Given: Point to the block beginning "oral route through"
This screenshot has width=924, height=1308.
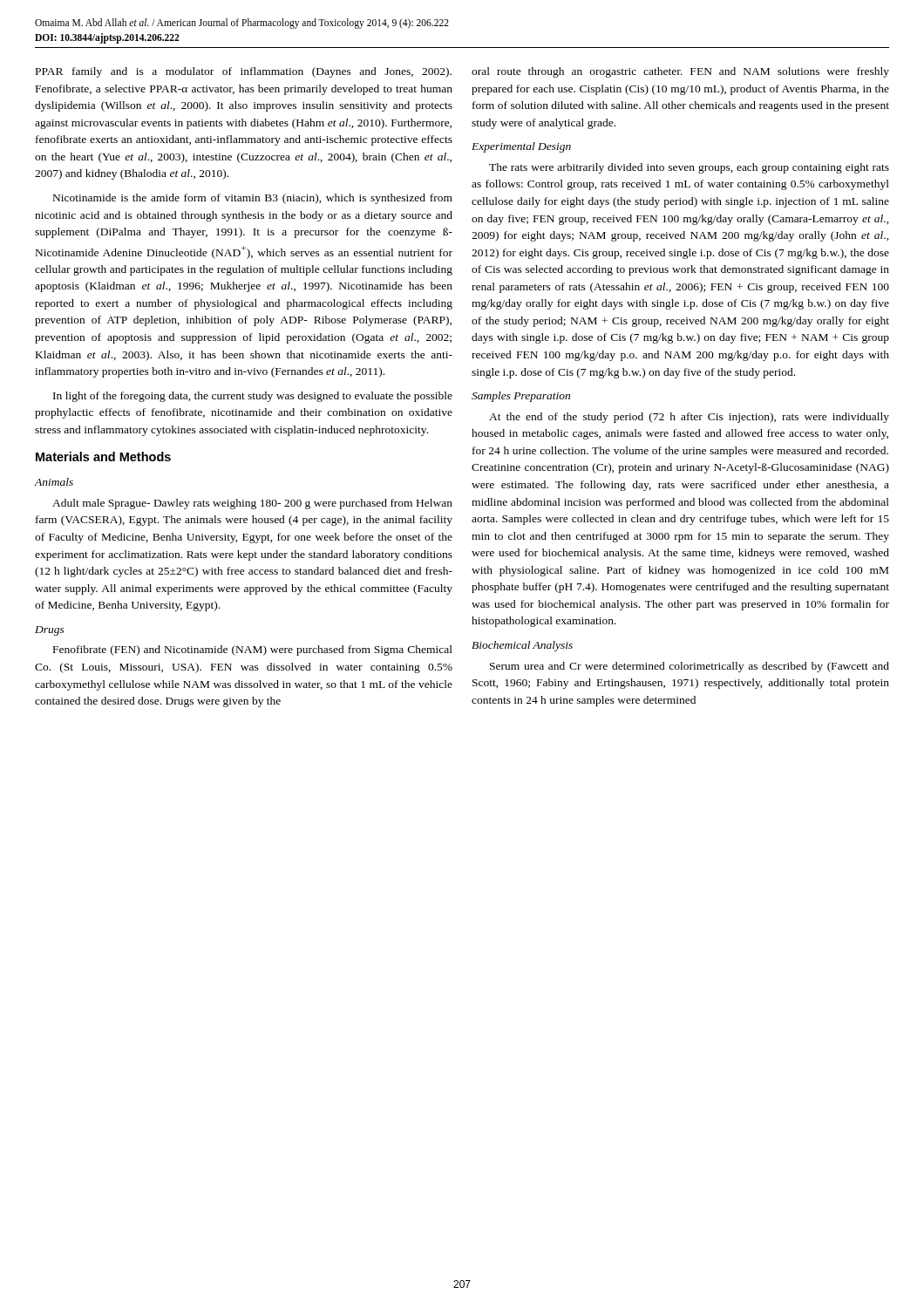Looking at the screenshot, I should tap(680, 97).
